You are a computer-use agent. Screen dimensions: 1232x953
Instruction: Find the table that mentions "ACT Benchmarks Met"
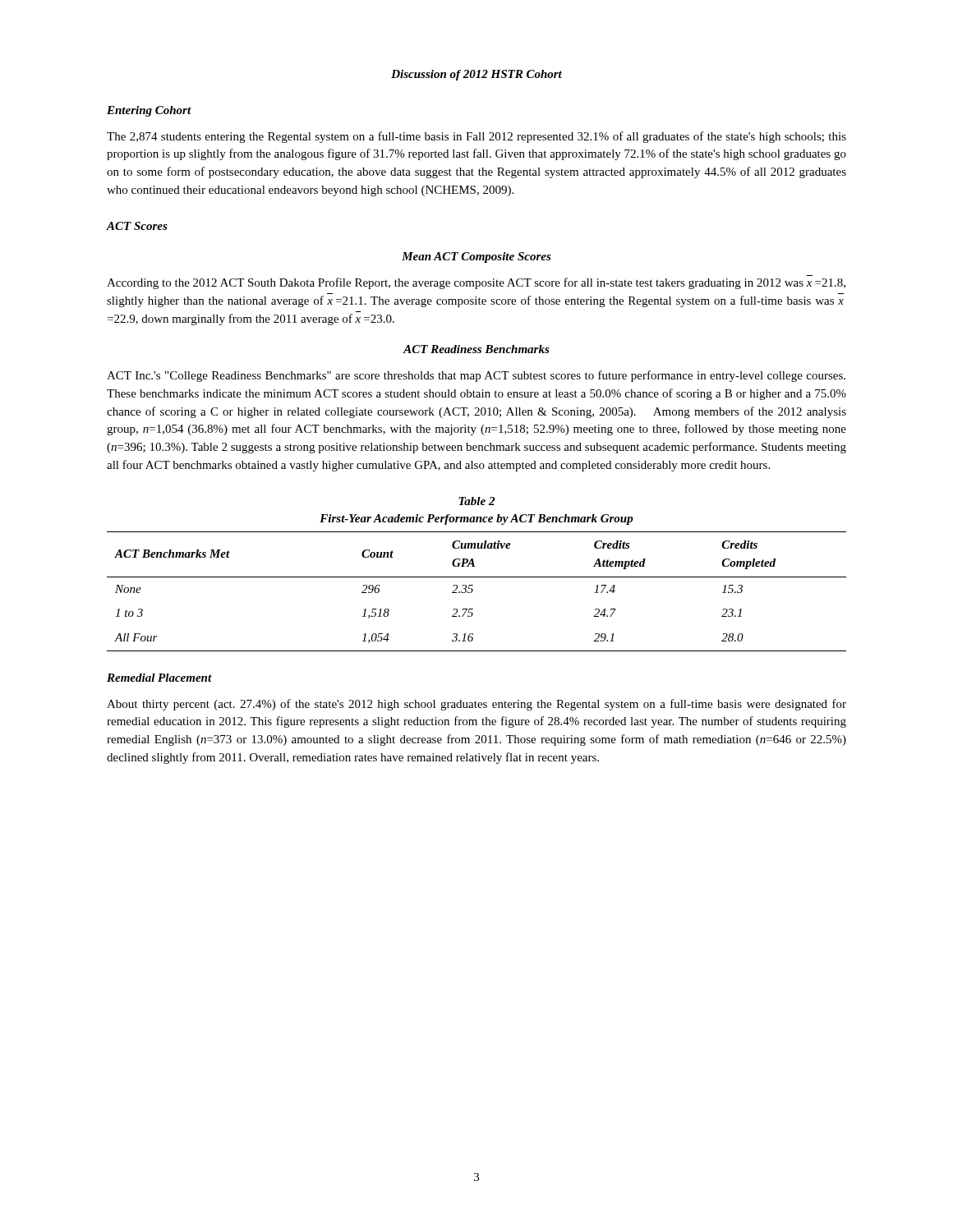(476, 591)
